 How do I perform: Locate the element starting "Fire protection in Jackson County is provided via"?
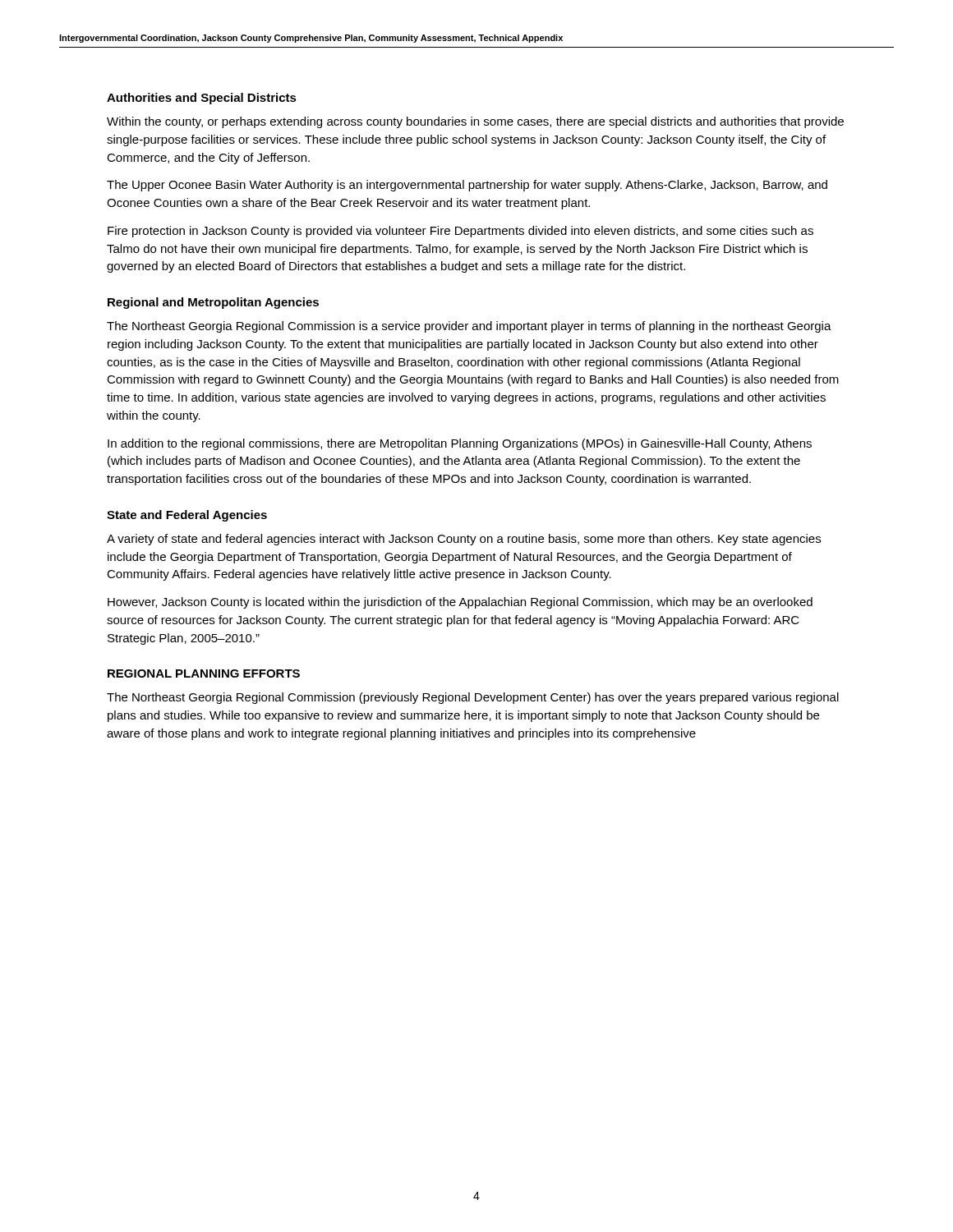coord(476,248)
